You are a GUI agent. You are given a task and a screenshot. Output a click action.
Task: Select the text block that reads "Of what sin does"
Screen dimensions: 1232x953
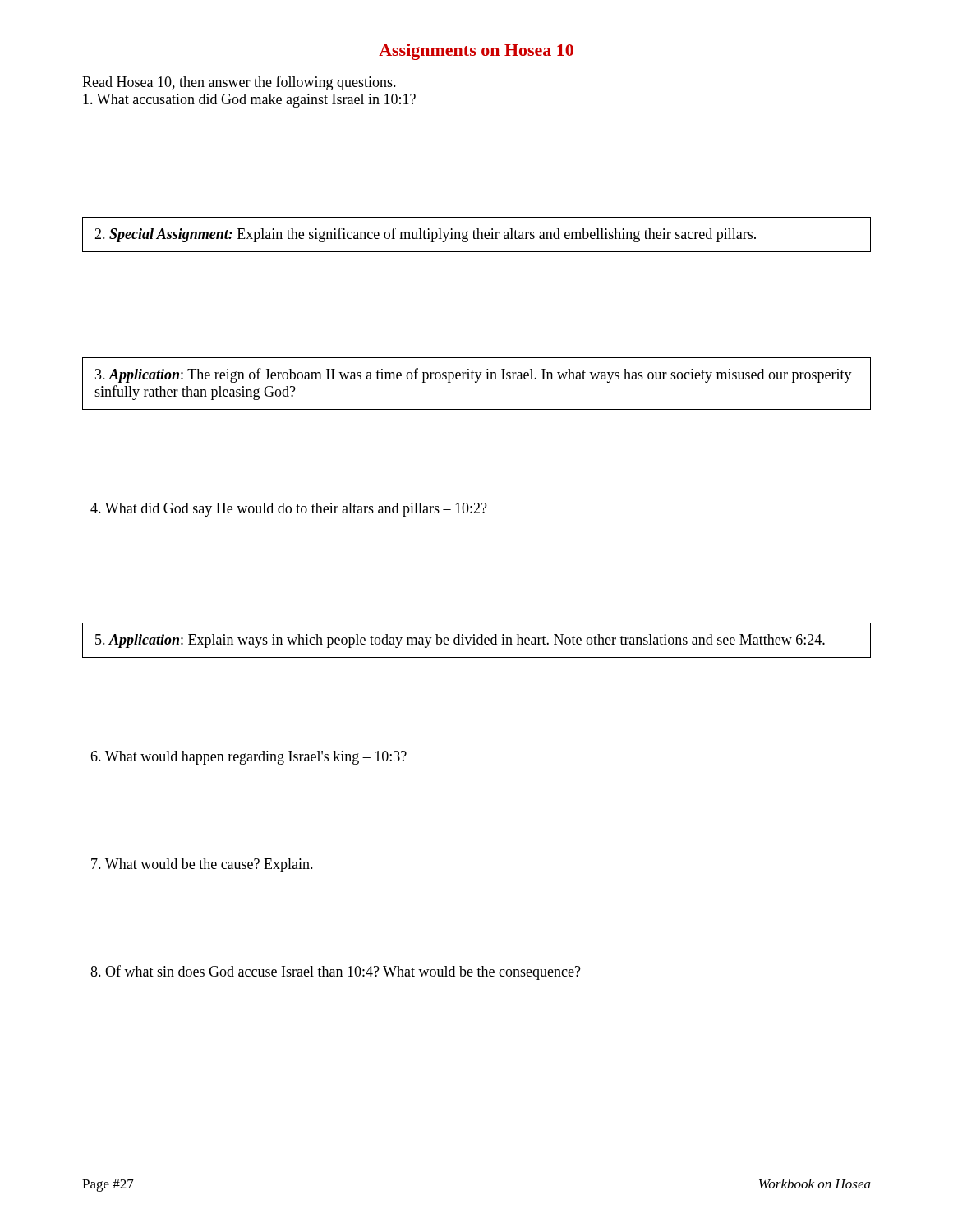[336, 972]
